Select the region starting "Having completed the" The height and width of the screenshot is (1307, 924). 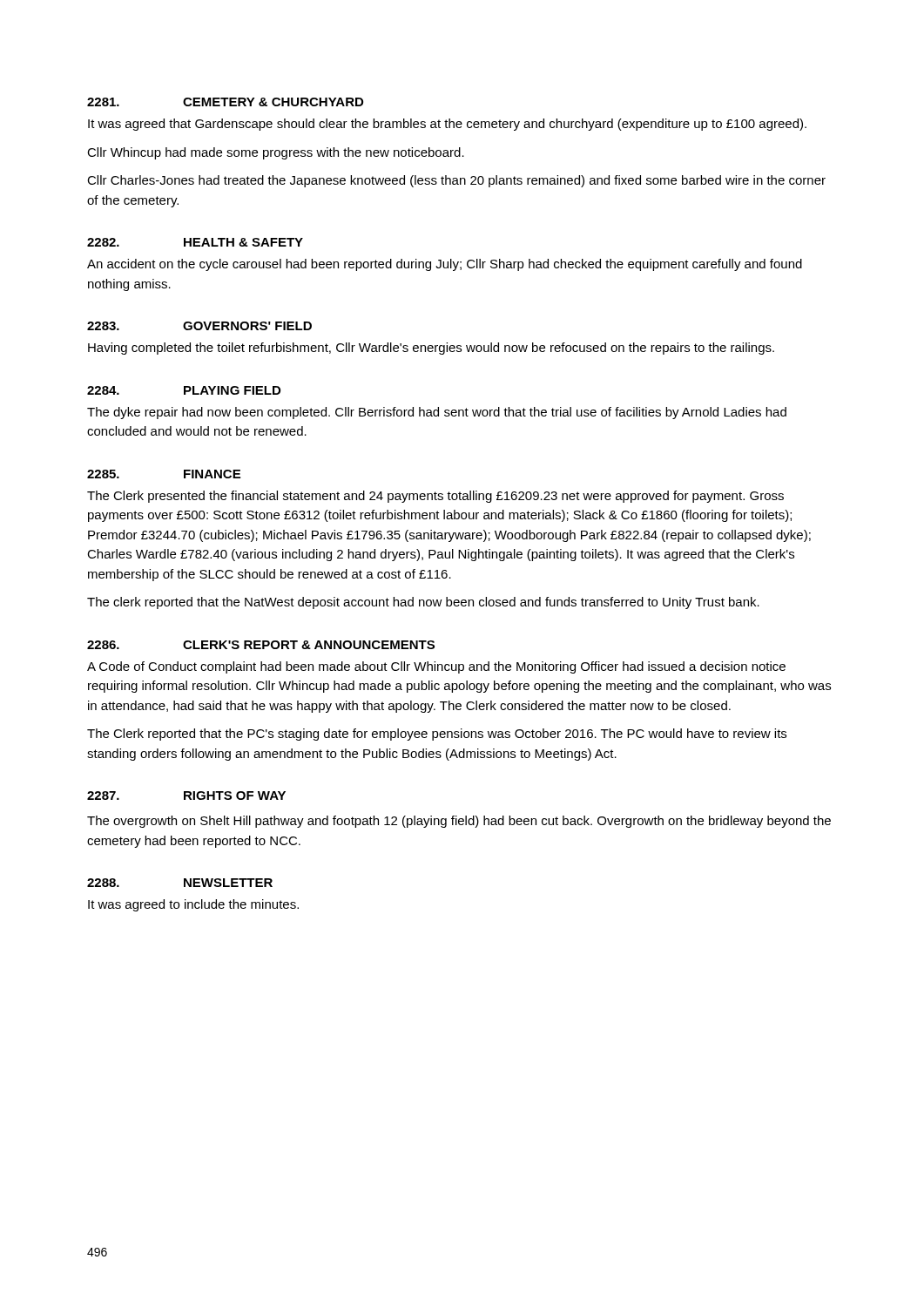coord(431,347)
